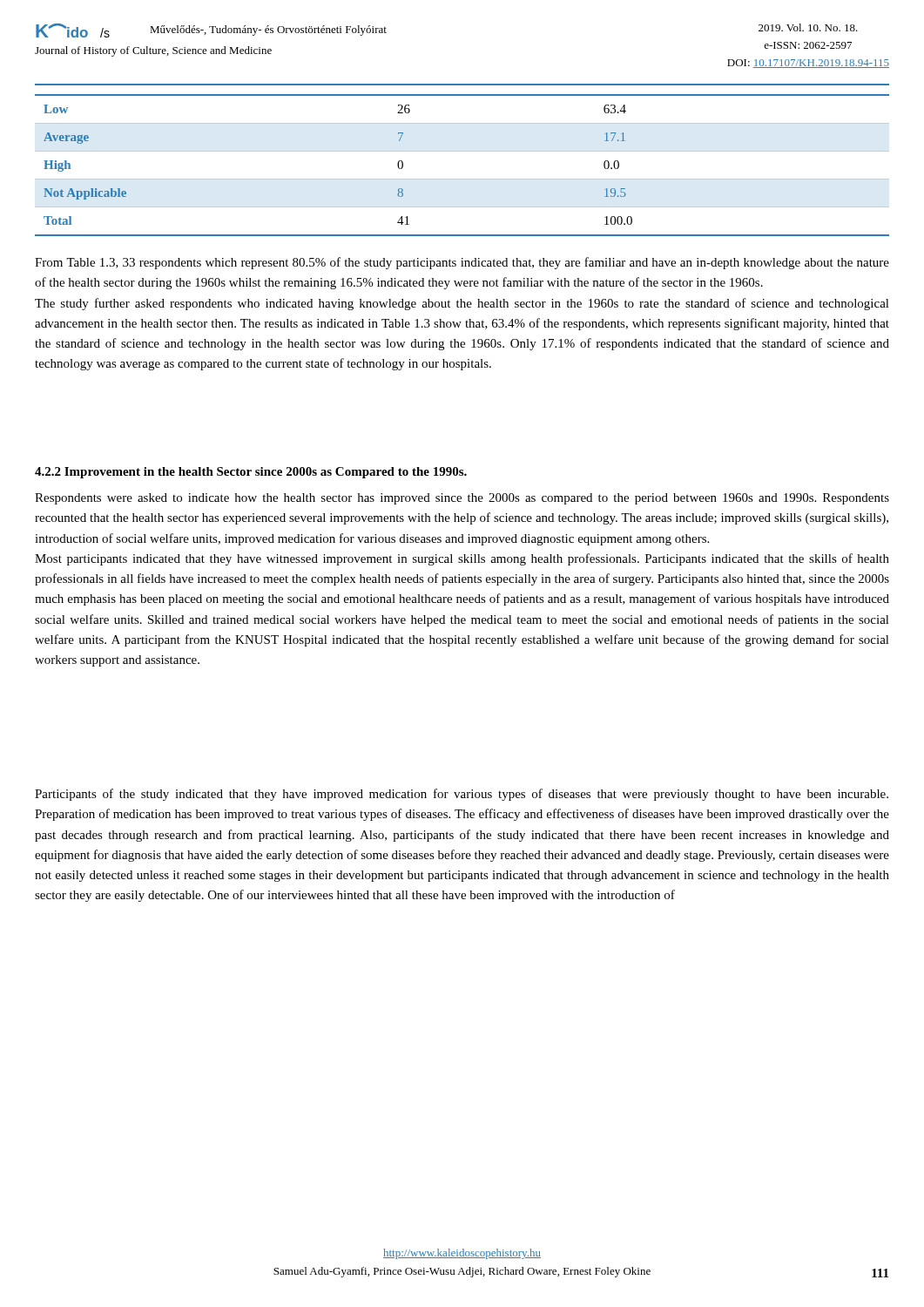Click a table
This screenshot has height=1307, width=924.
[462, 165]
